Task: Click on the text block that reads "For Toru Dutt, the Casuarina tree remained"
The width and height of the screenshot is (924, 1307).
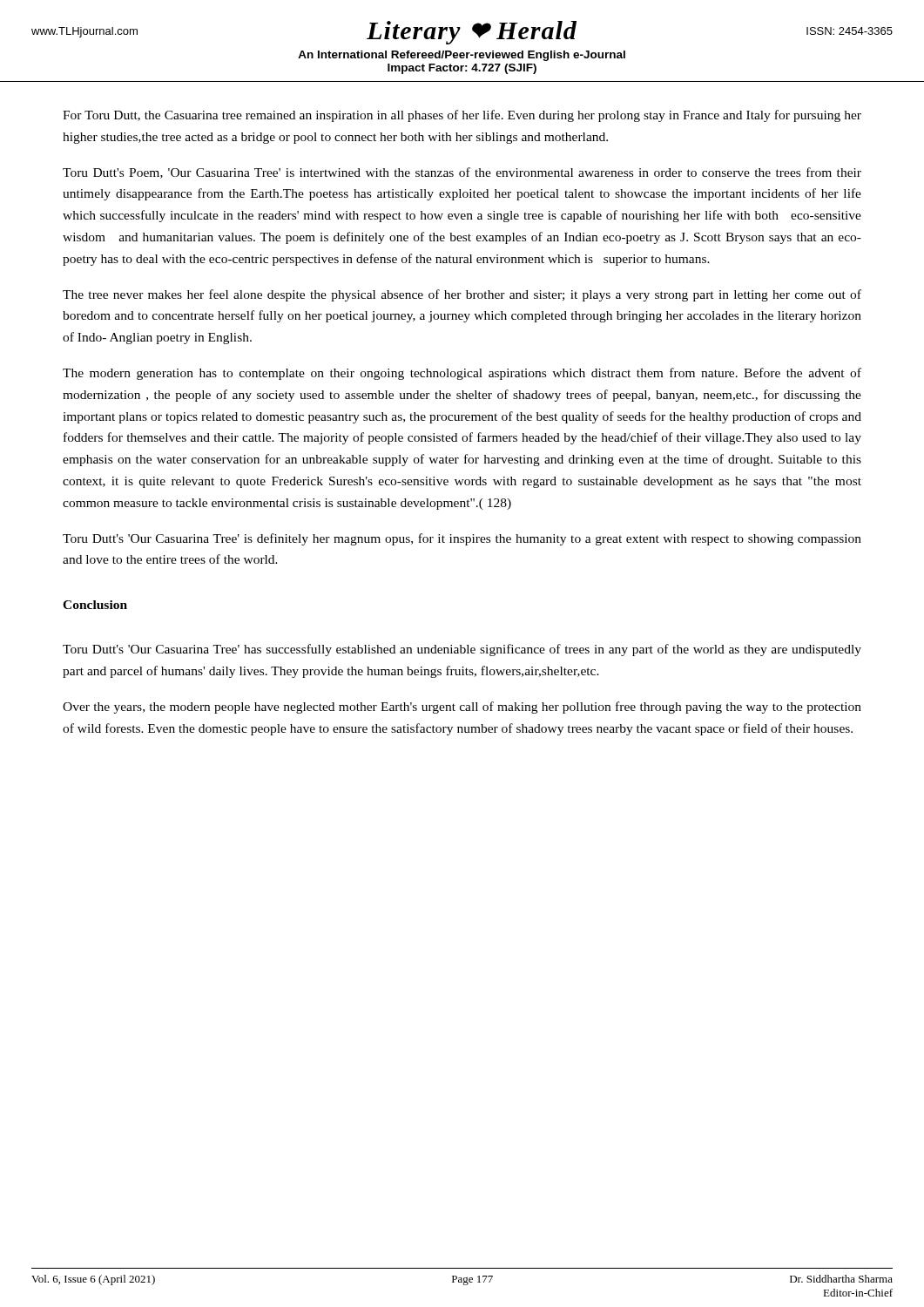Action: (x=462, y=125)
